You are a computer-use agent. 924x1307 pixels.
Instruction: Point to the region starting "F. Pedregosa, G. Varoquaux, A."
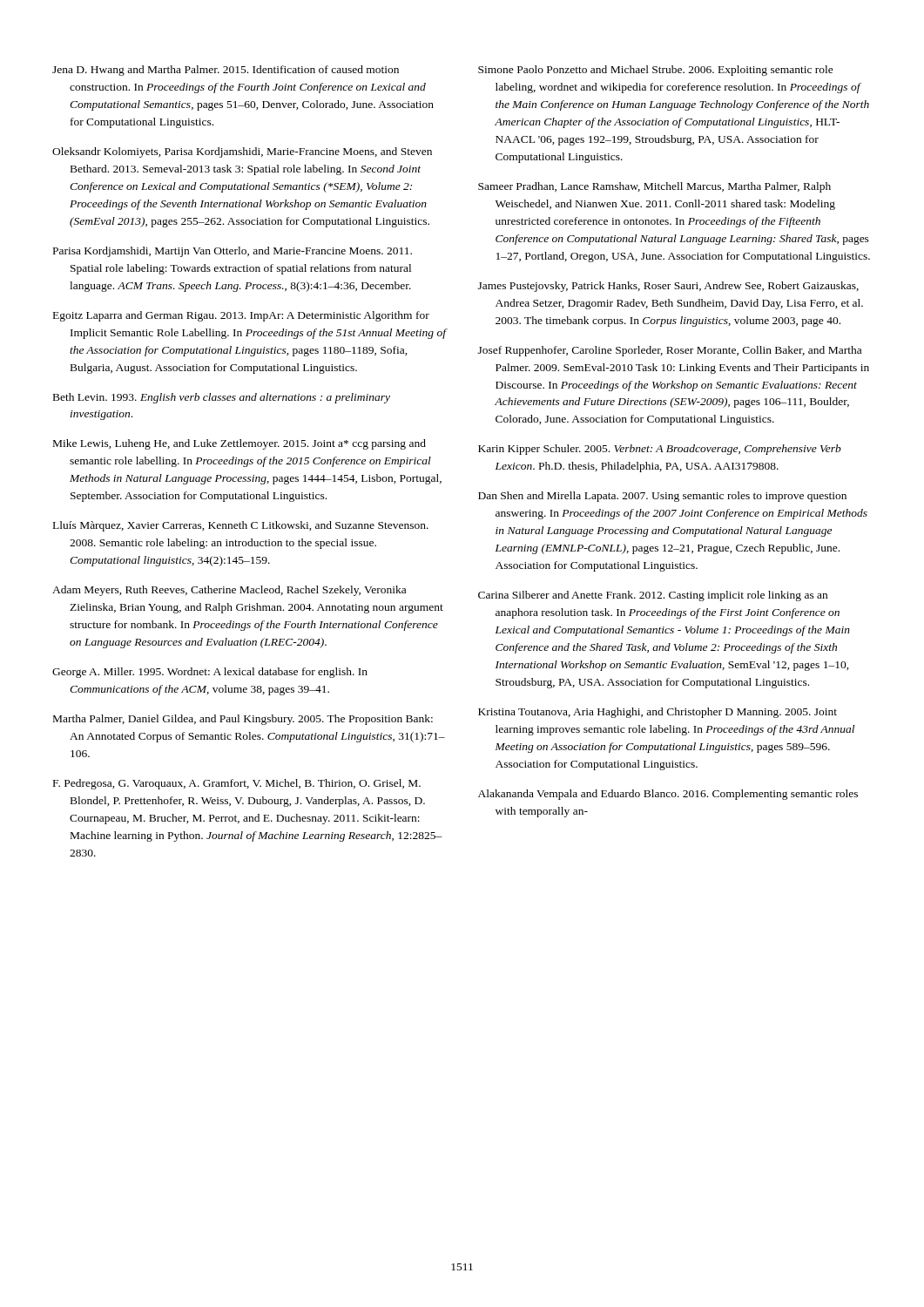(247, 818)
